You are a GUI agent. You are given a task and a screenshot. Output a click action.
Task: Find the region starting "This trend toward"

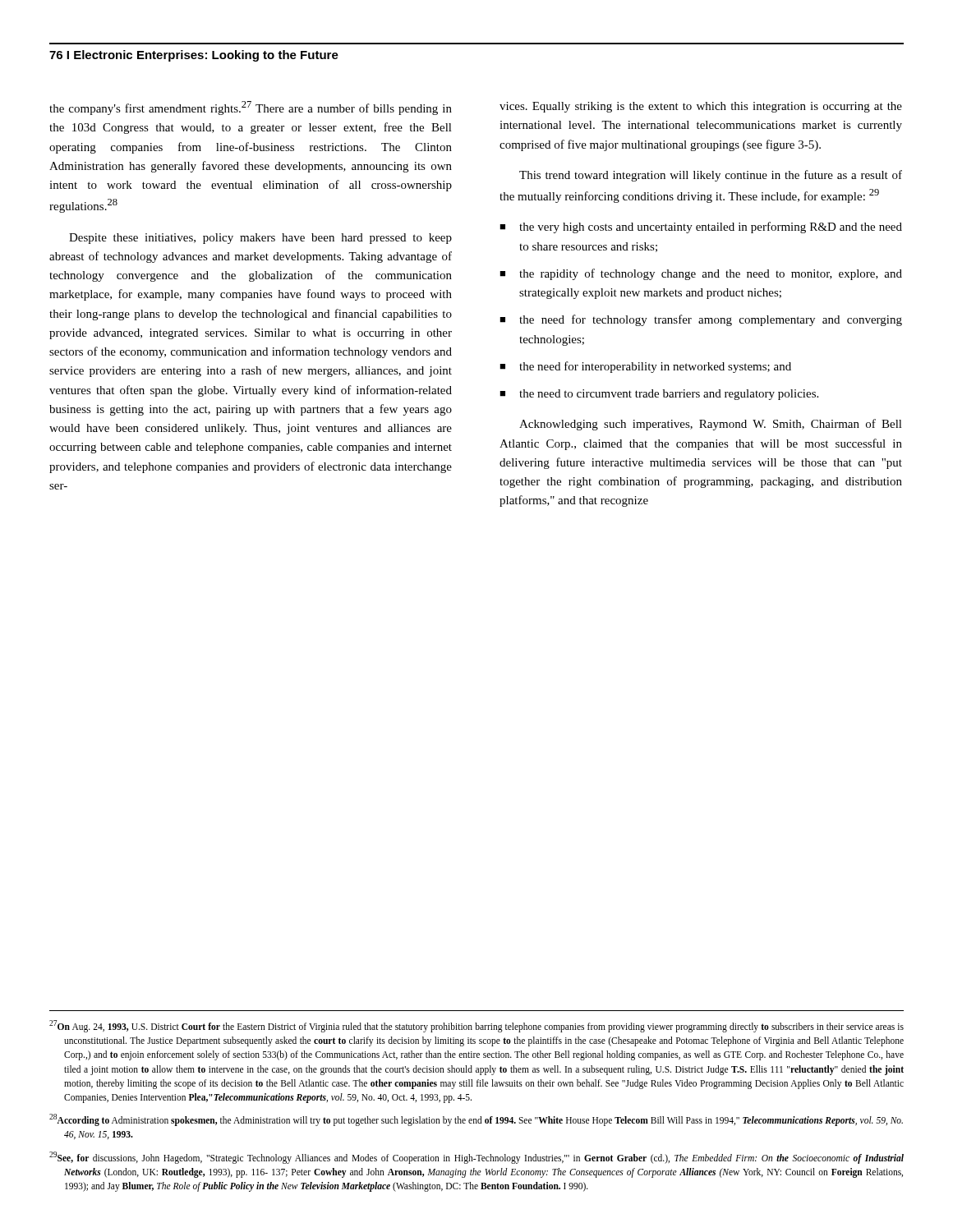point(701,186)
